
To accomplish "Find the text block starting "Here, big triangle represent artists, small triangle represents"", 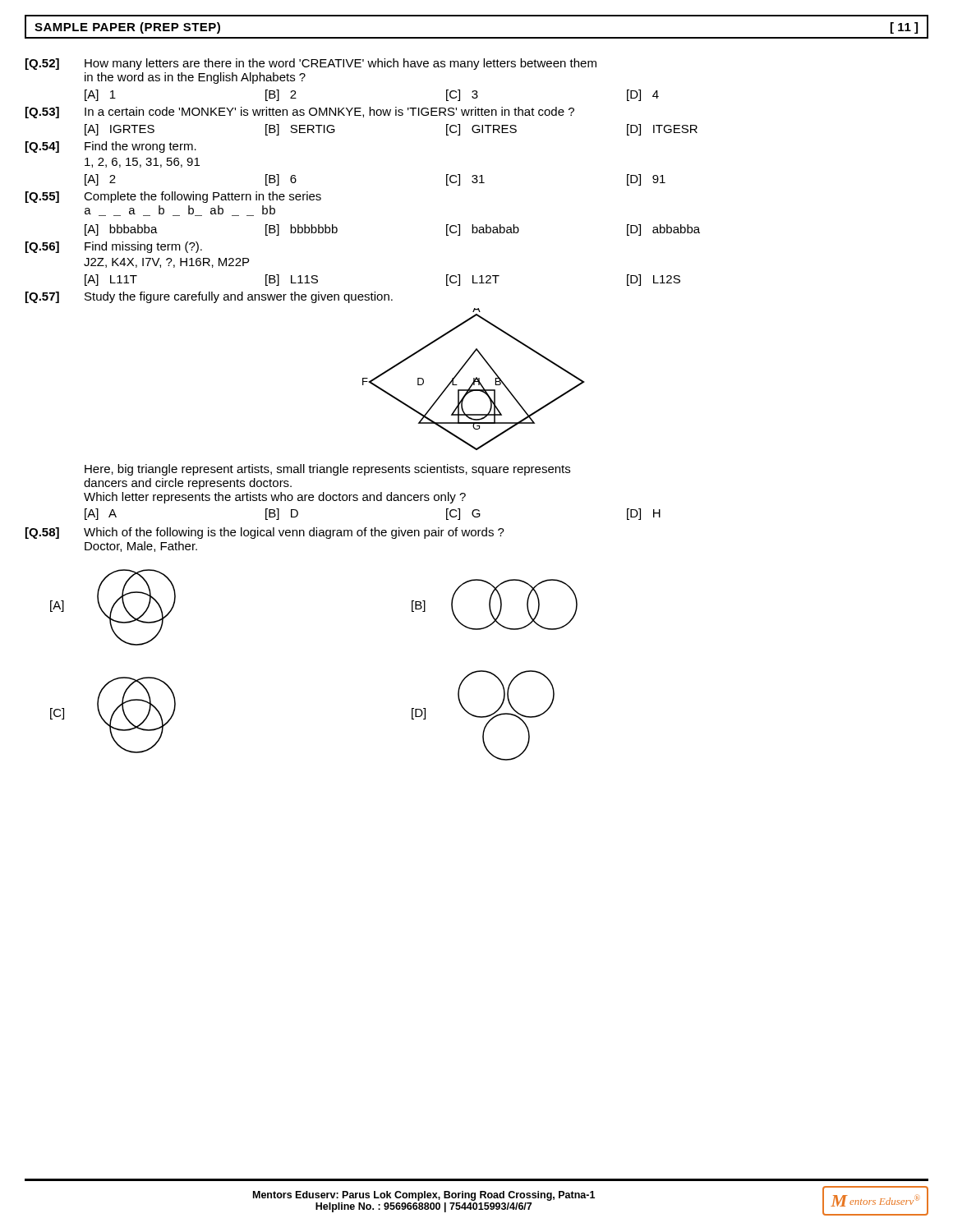I will point(298,483).
